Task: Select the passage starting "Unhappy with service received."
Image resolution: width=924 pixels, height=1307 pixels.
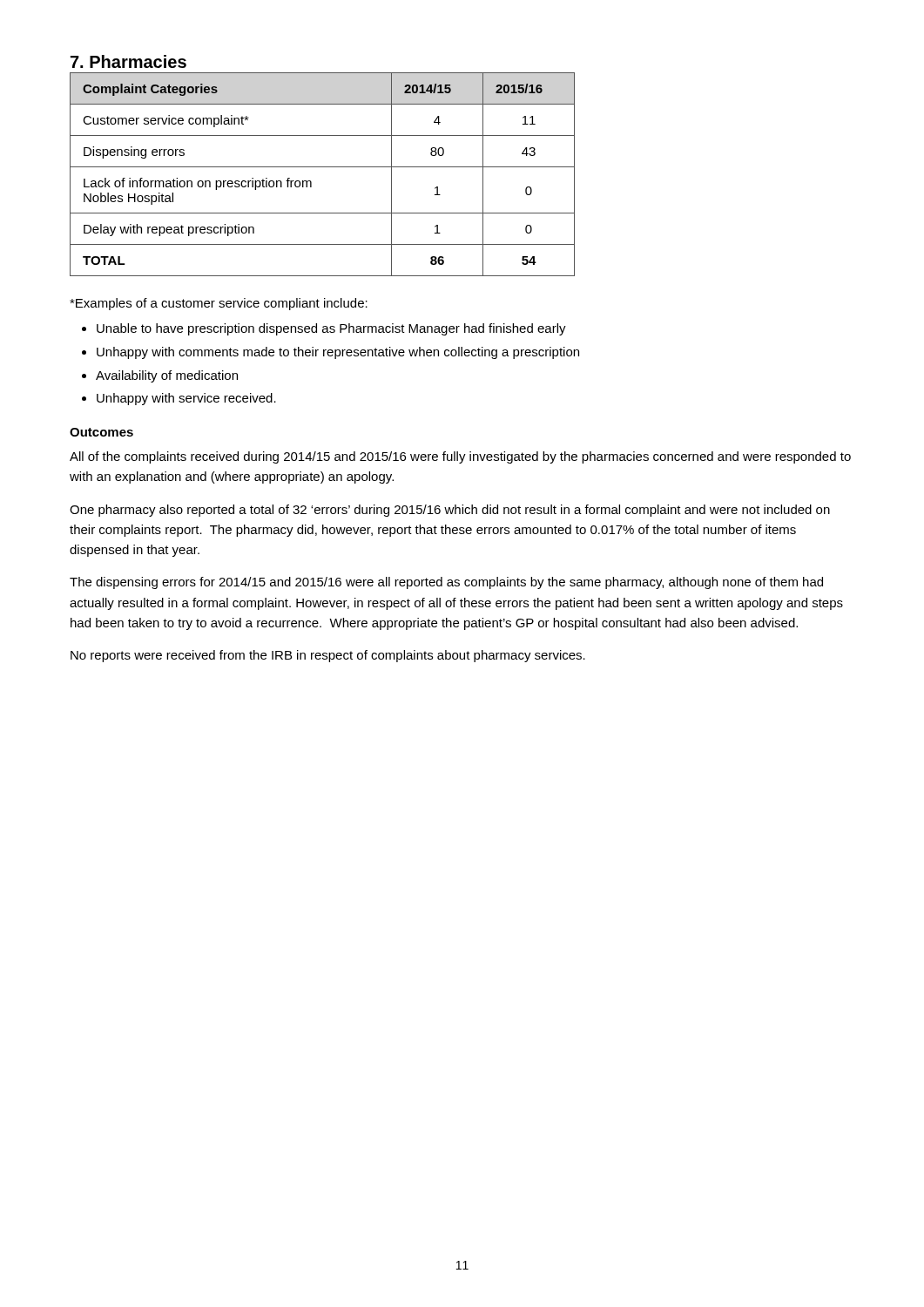Action: pyautogui.click(x=186, y=399)
